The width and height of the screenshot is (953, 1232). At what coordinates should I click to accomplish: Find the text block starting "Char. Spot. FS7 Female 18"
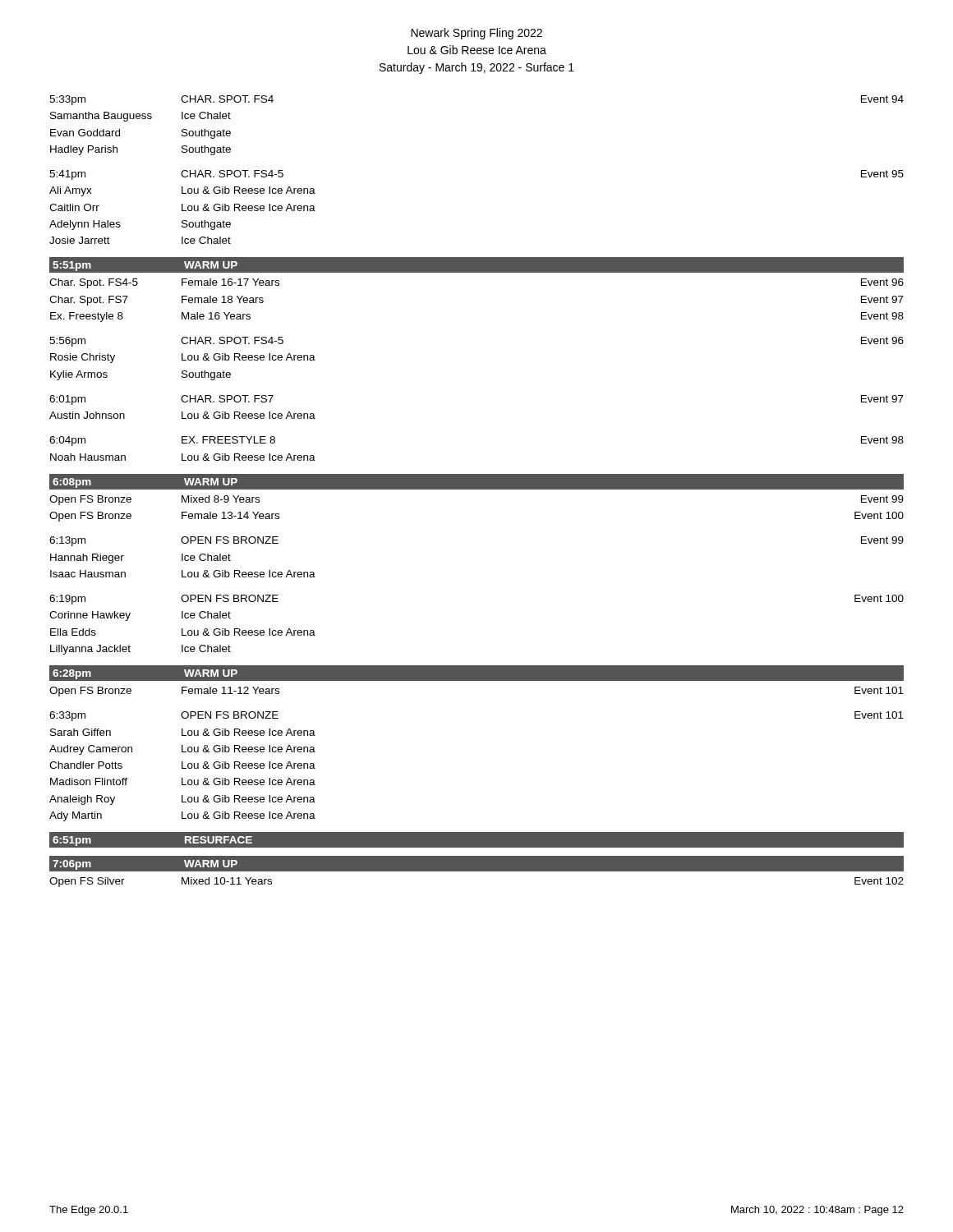[x=91, y=300]
